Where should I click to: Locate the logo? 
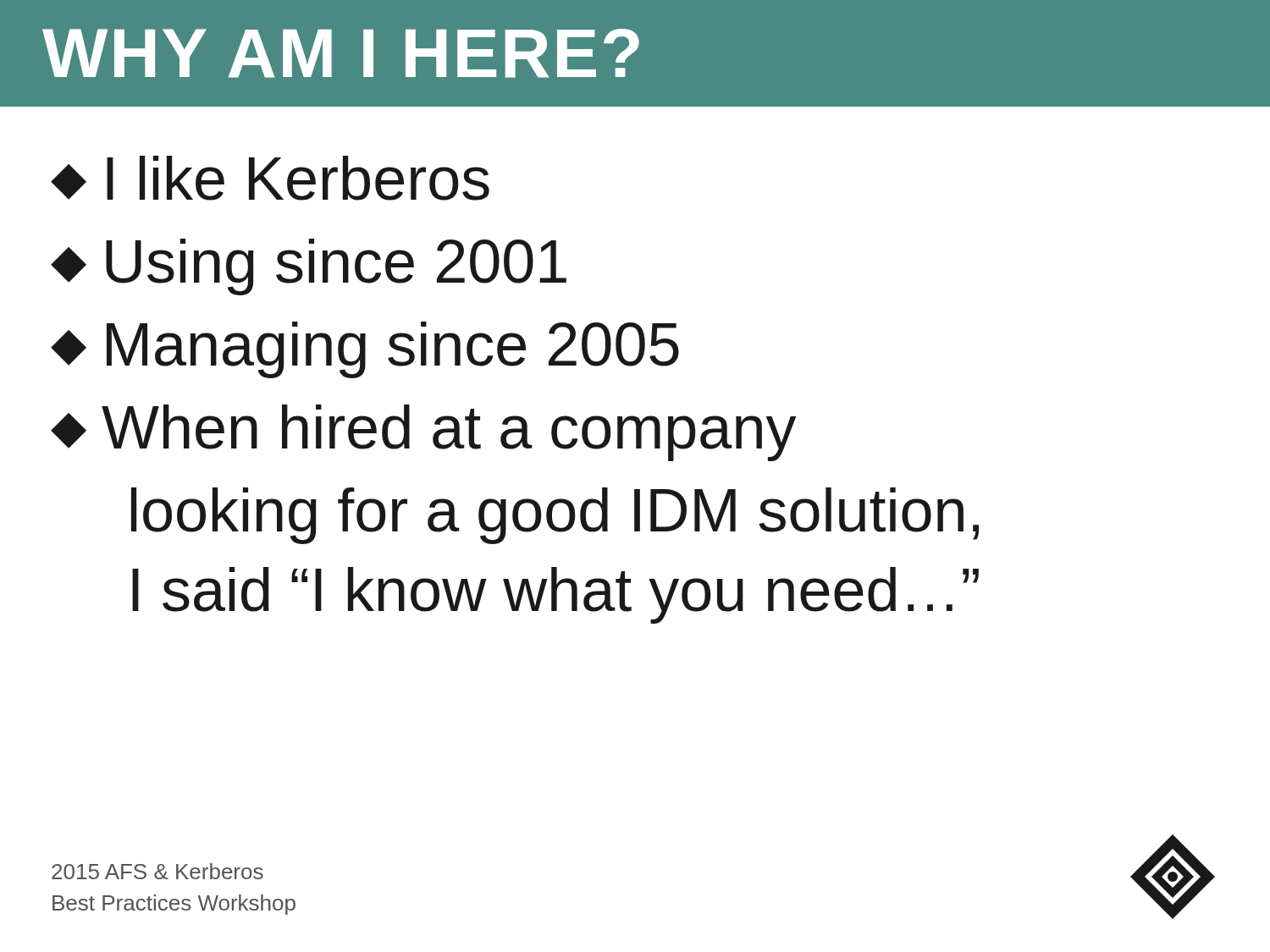(x=1173, y=878)
